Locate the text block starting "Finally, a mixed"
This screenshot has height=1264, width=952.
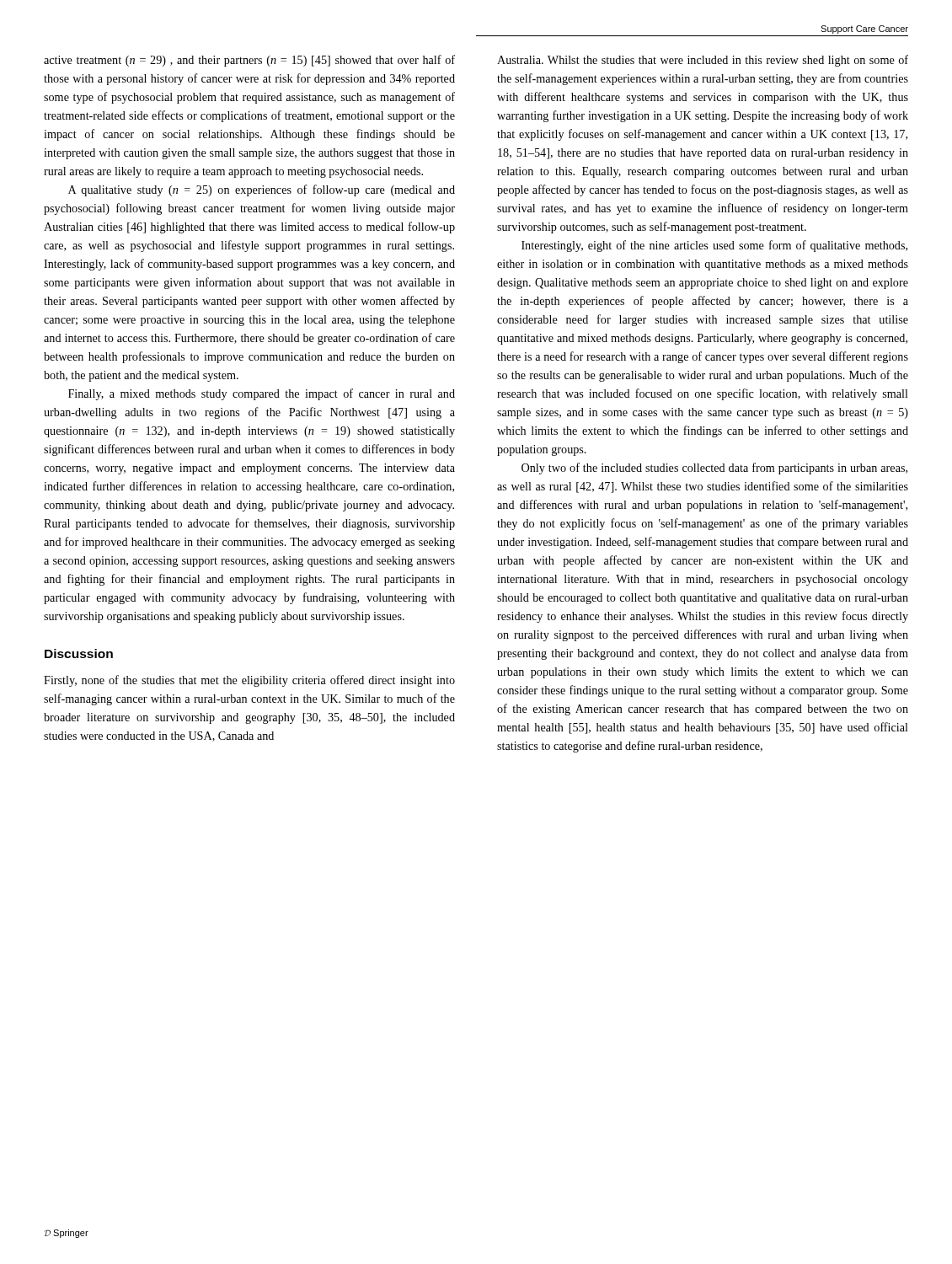coord(249,505)
